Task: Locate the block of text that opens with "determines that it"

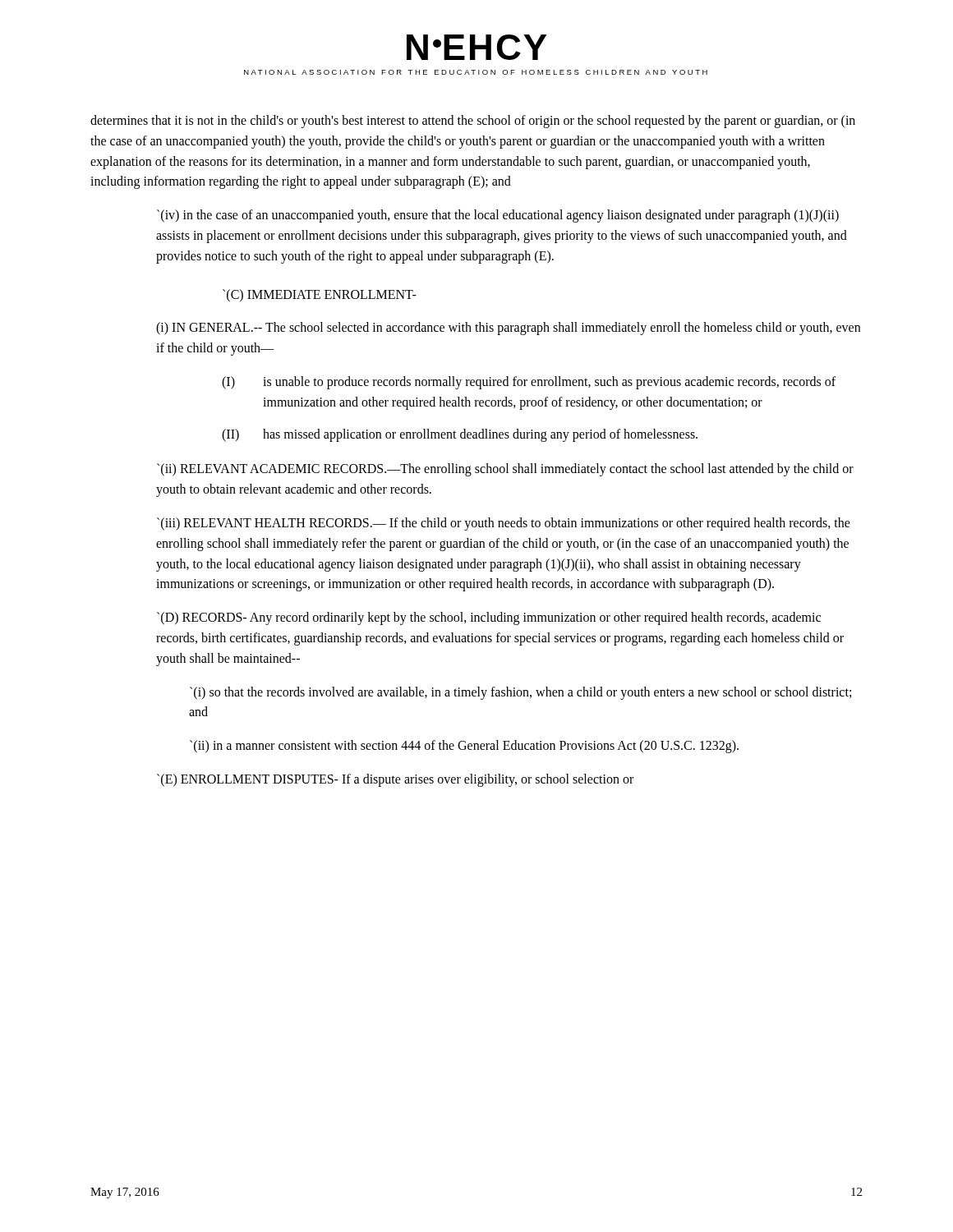Action: pos(473,151)
